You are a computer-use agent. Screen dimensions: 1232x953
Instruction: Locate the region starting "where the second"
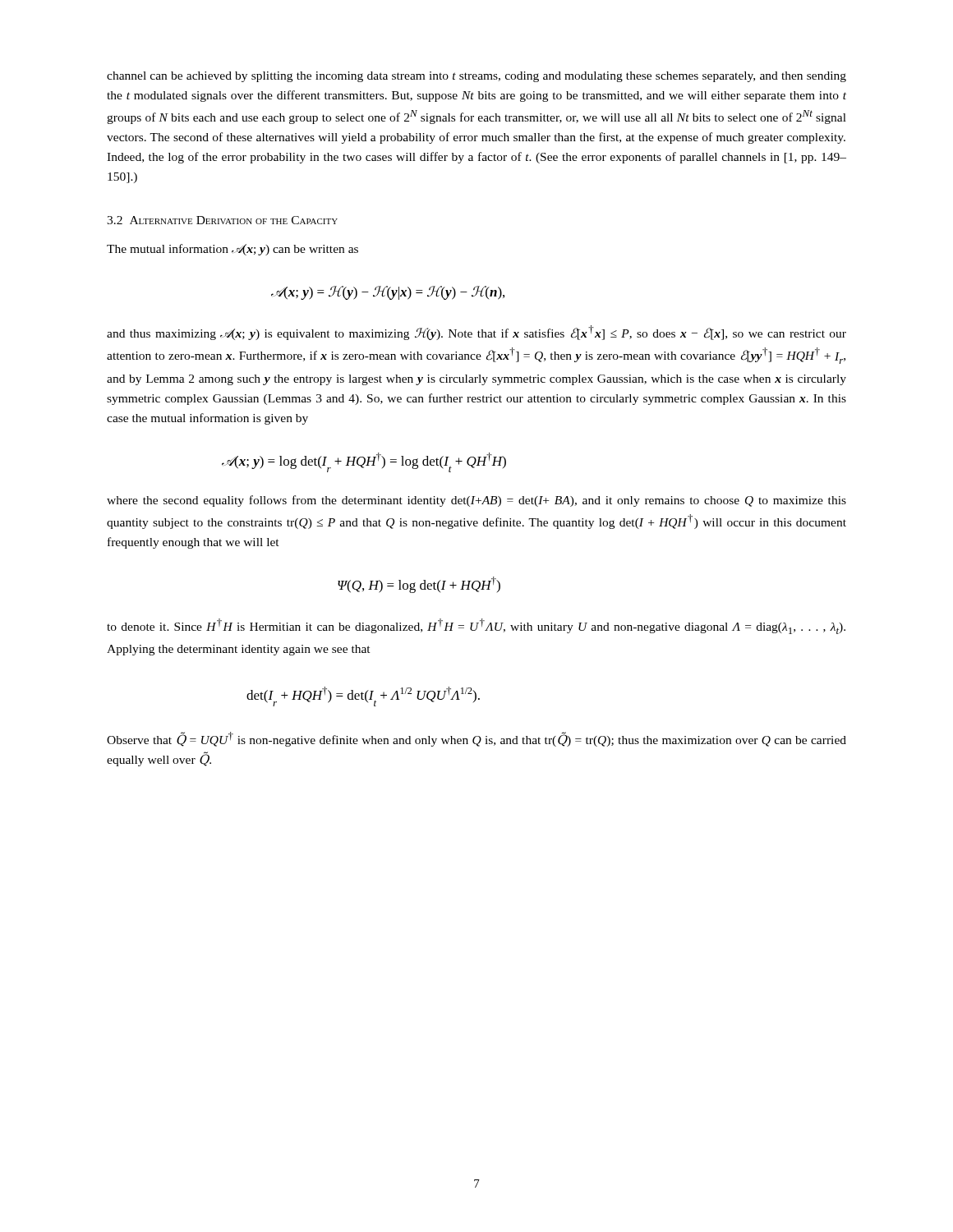pyautogui.click(x=476, y=521)
